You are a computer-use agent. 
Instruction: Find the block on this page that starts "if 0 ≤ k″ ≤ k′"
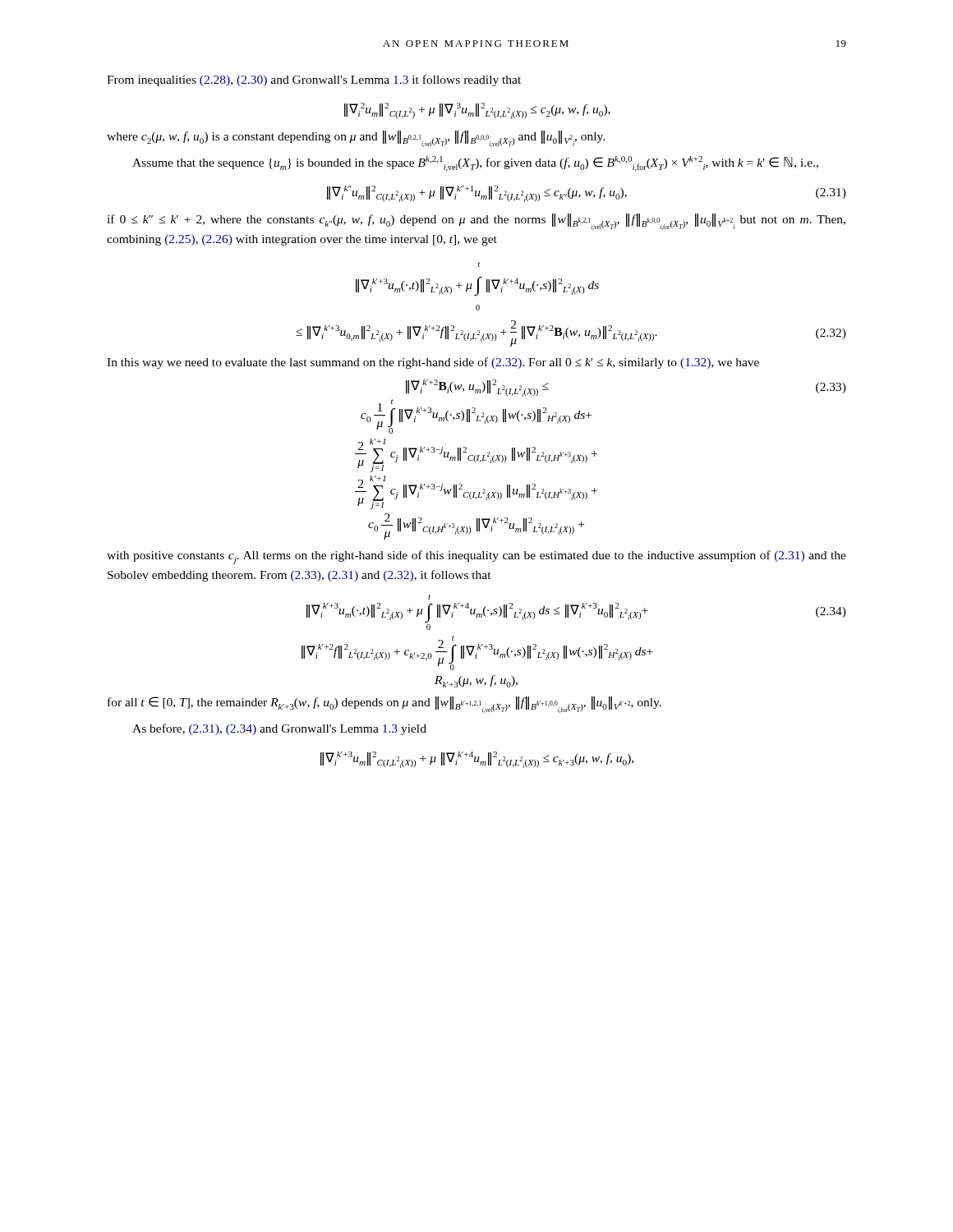pyautogui.click(x=476, y=229)
